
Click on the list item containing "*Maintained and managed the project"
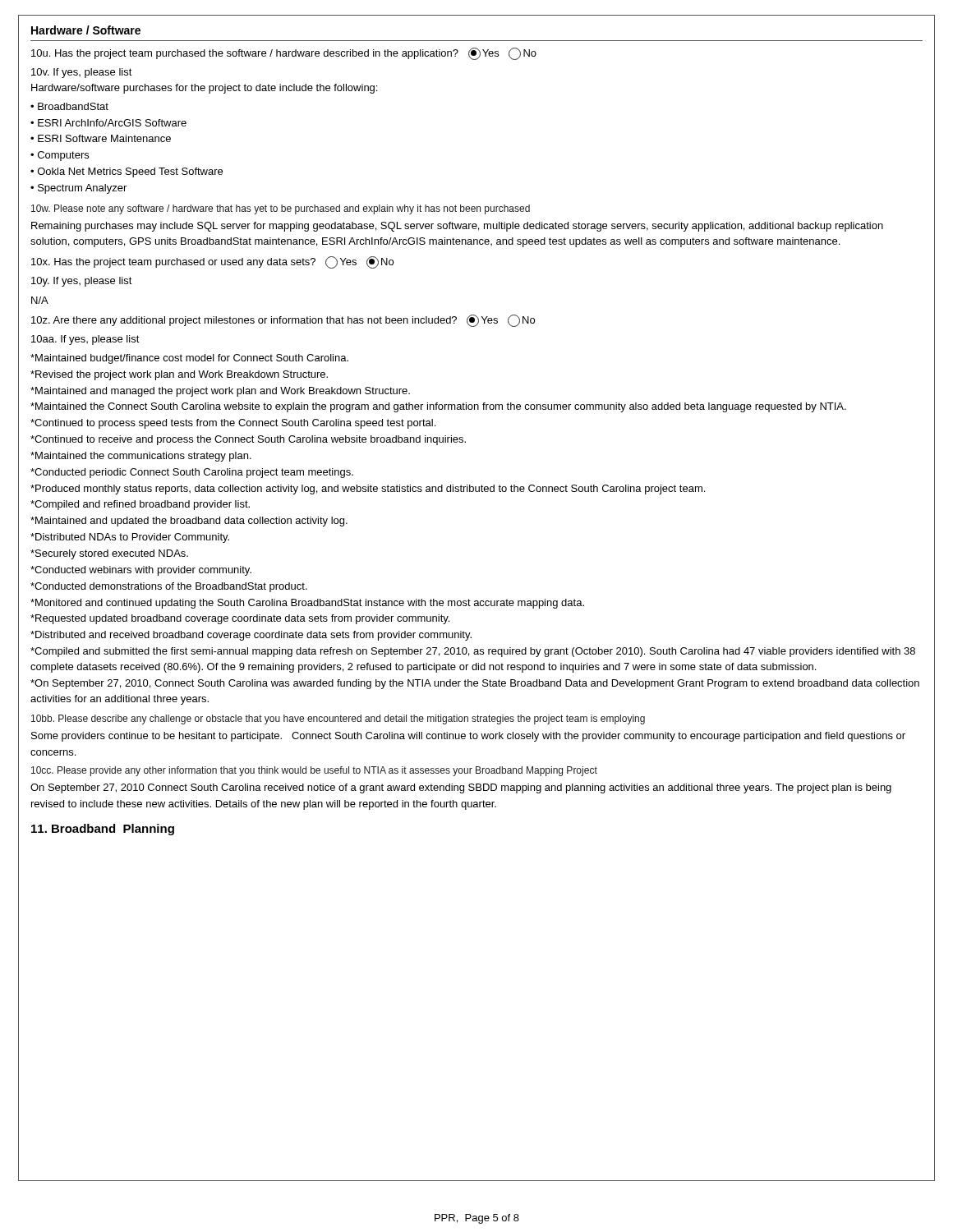coord(221,390)
